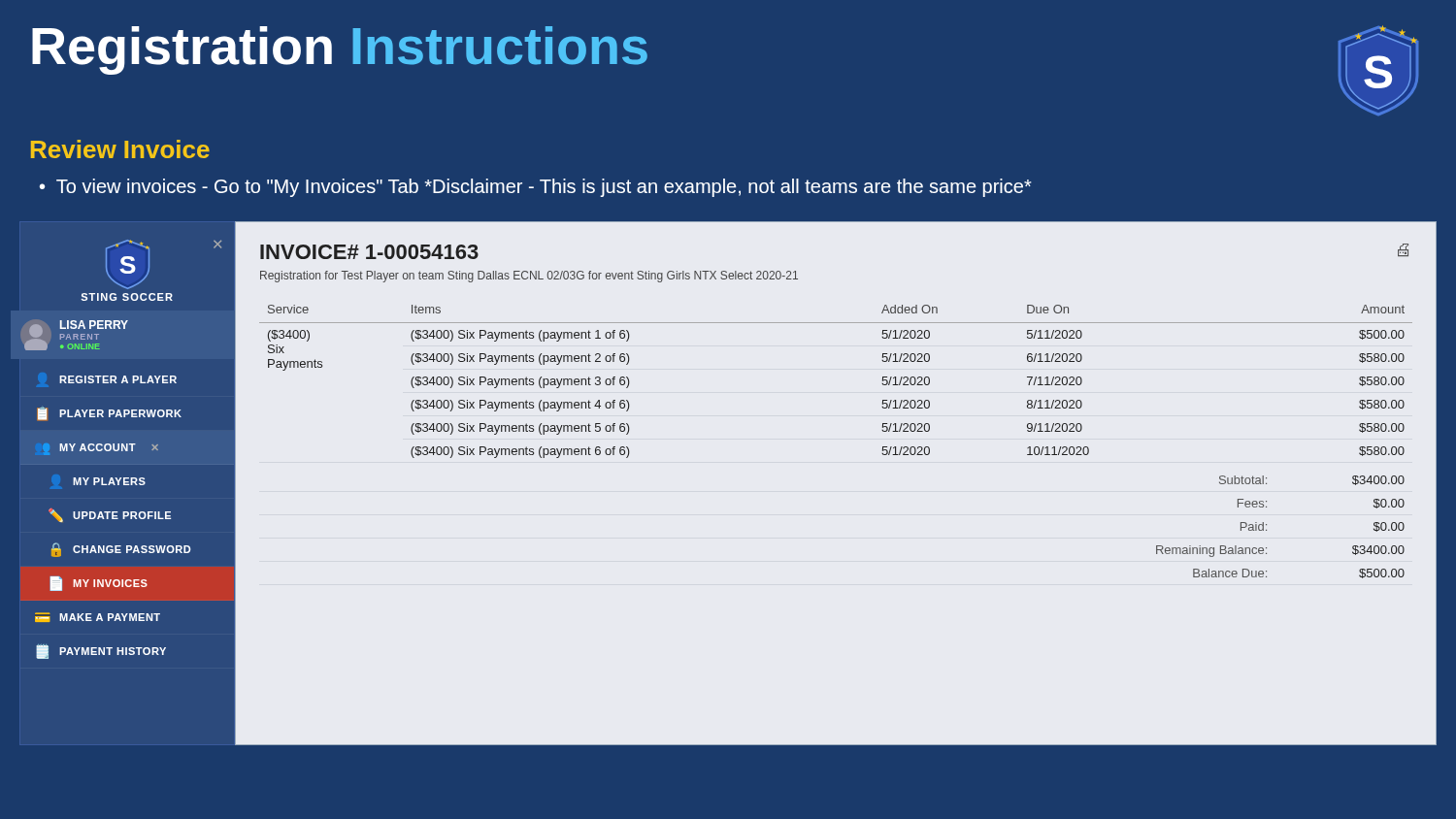Where does it say "💳 MAKE A PAYMENT"?

(97, 617)
